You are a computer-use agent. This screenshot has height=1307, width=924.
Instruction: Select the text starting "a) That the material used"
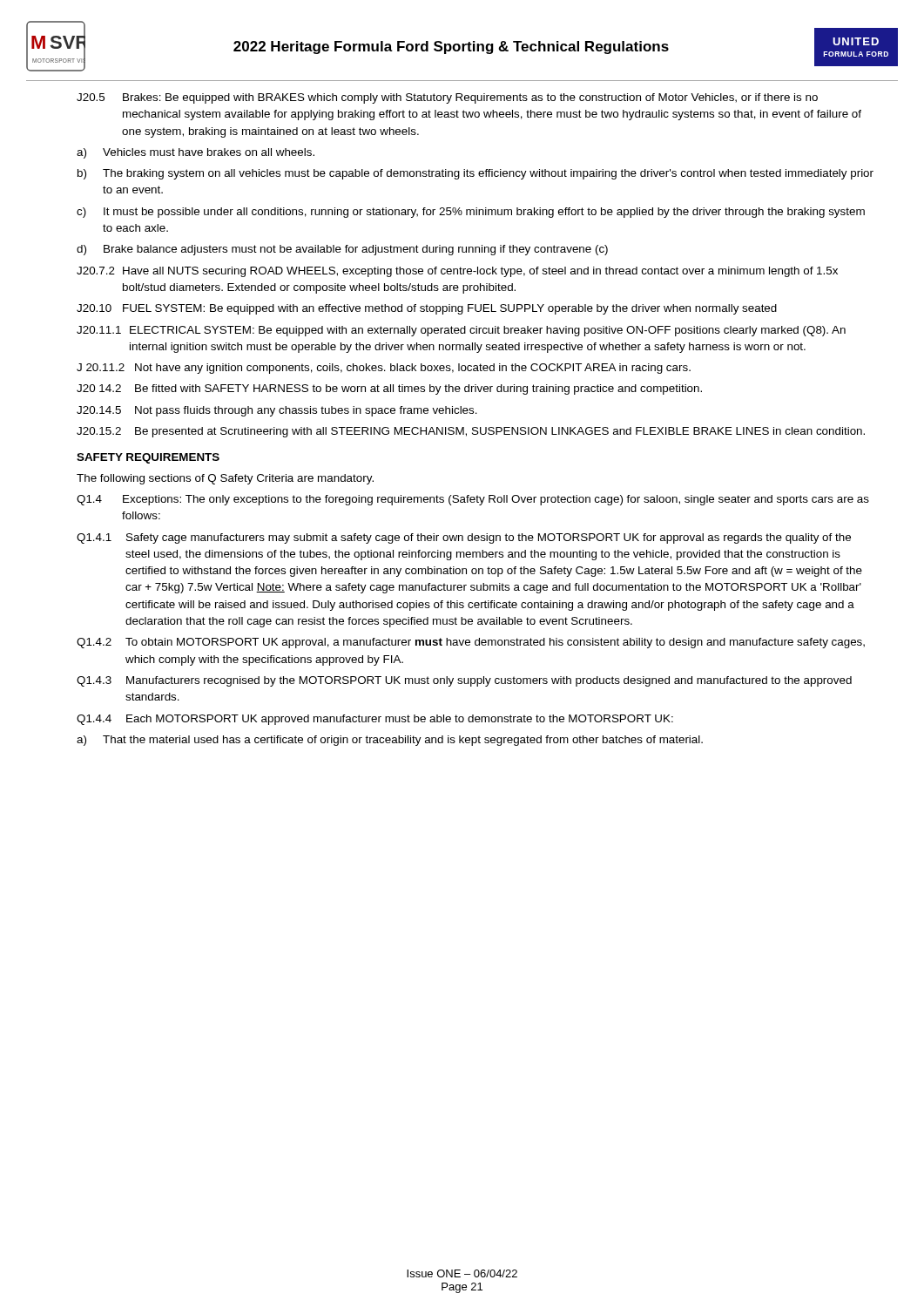click(476, 739)
